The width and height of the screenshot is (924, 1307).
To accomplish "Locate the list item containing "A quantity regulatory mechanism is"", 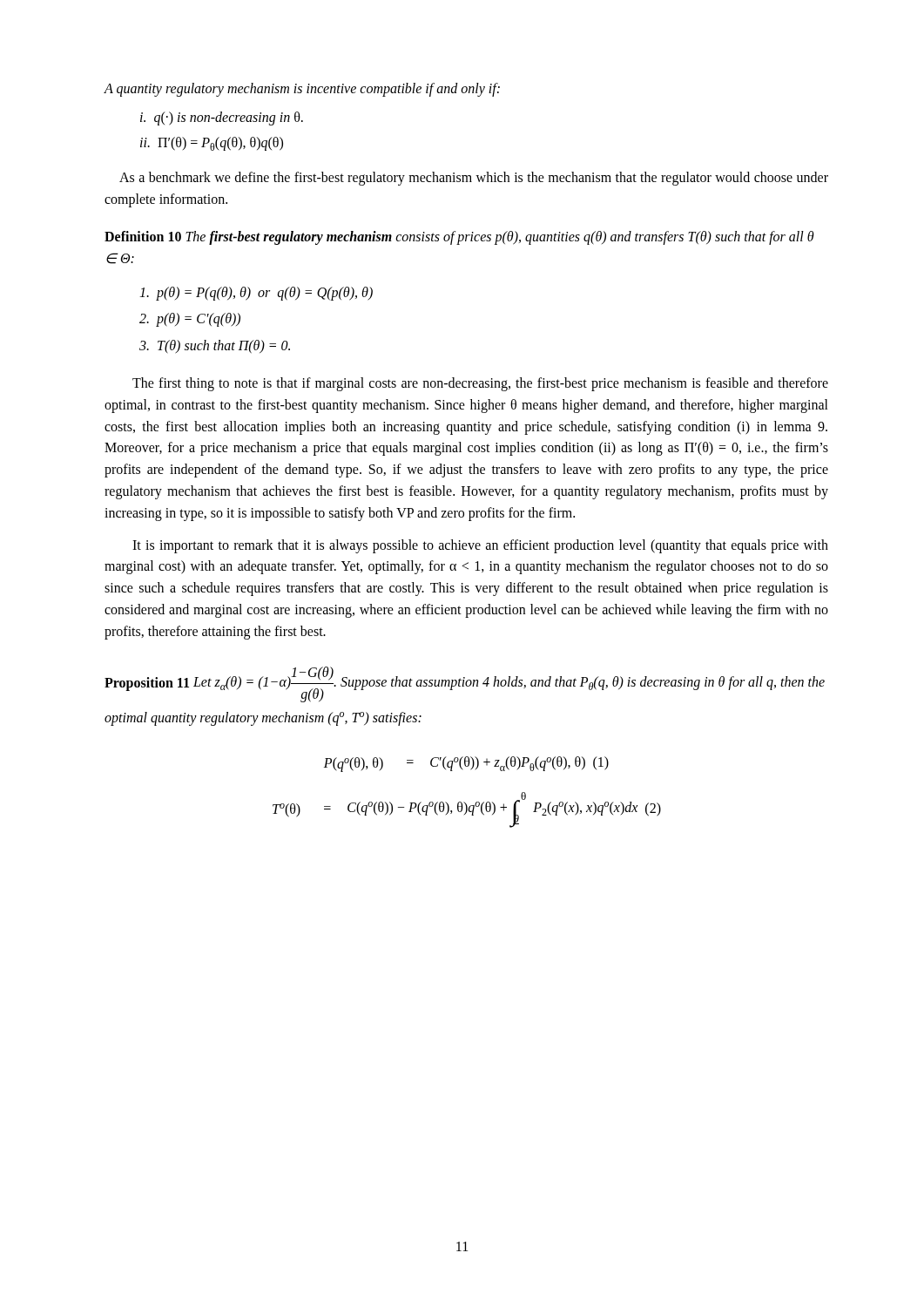I will click(x=303, y=88).
